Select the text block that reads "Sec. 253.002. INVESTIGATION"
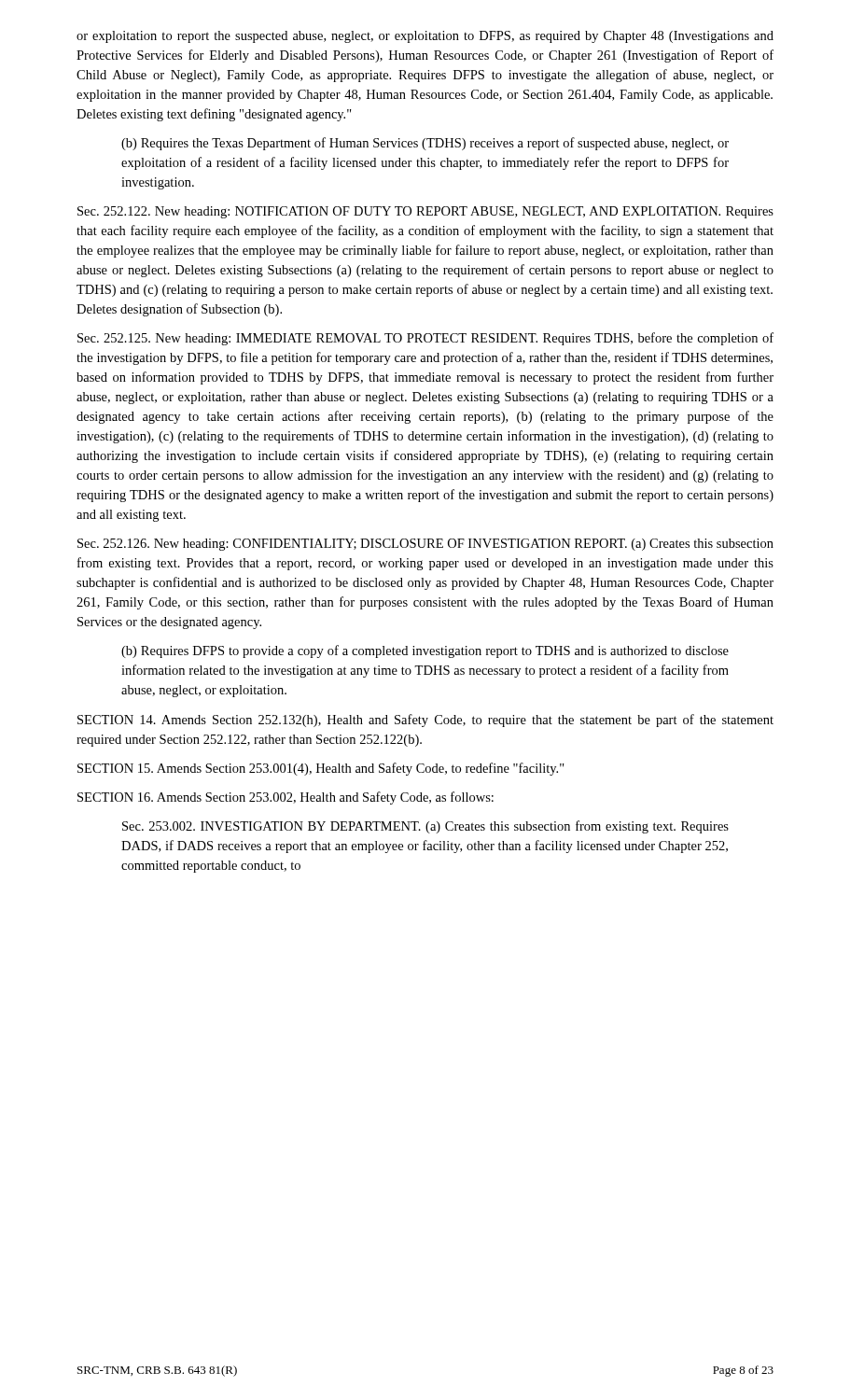This screenshot has height=1400, width=850. (425, 845)
